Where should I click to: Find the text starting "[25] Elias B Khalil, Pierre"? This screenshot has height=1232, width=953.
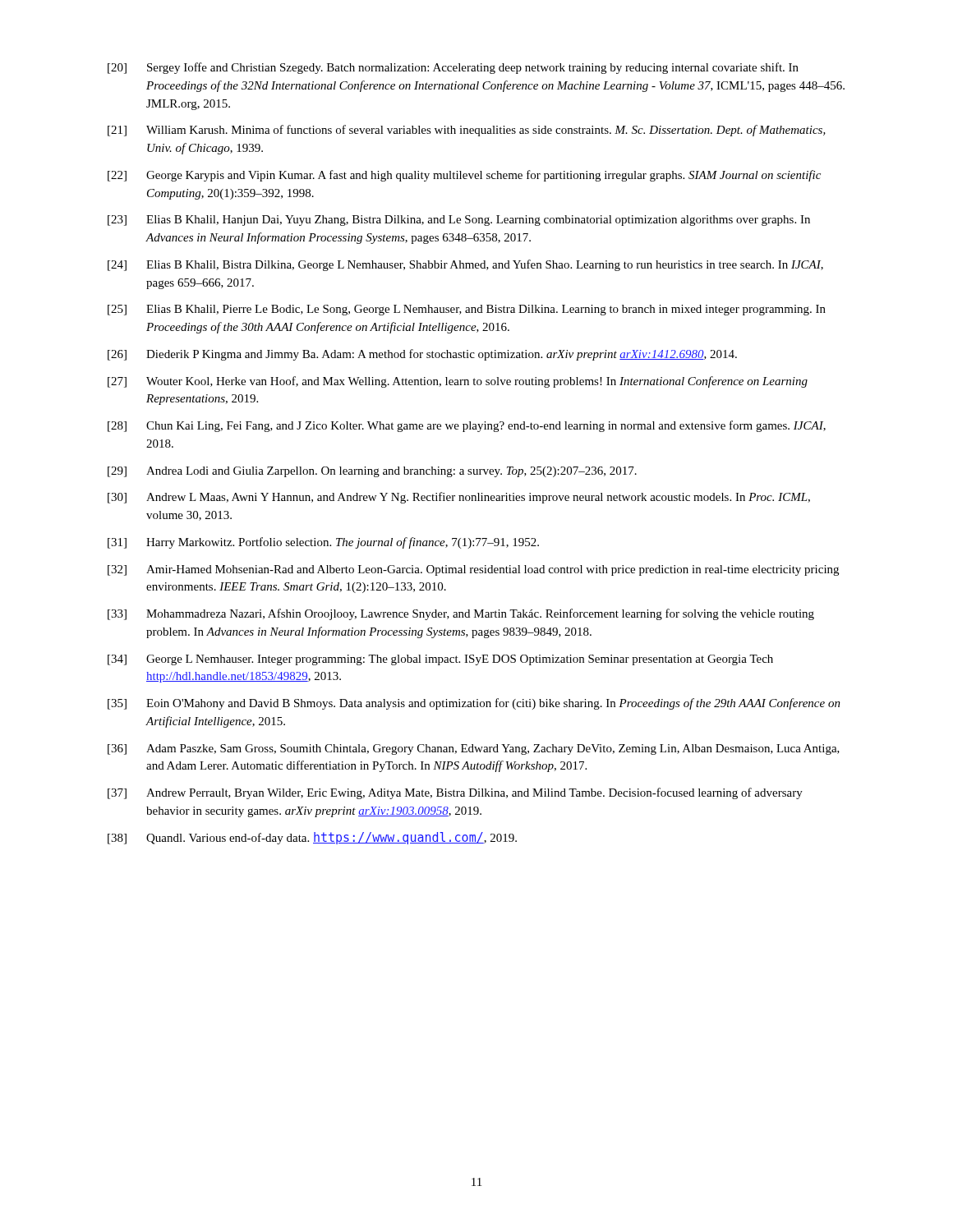[476, 319]
